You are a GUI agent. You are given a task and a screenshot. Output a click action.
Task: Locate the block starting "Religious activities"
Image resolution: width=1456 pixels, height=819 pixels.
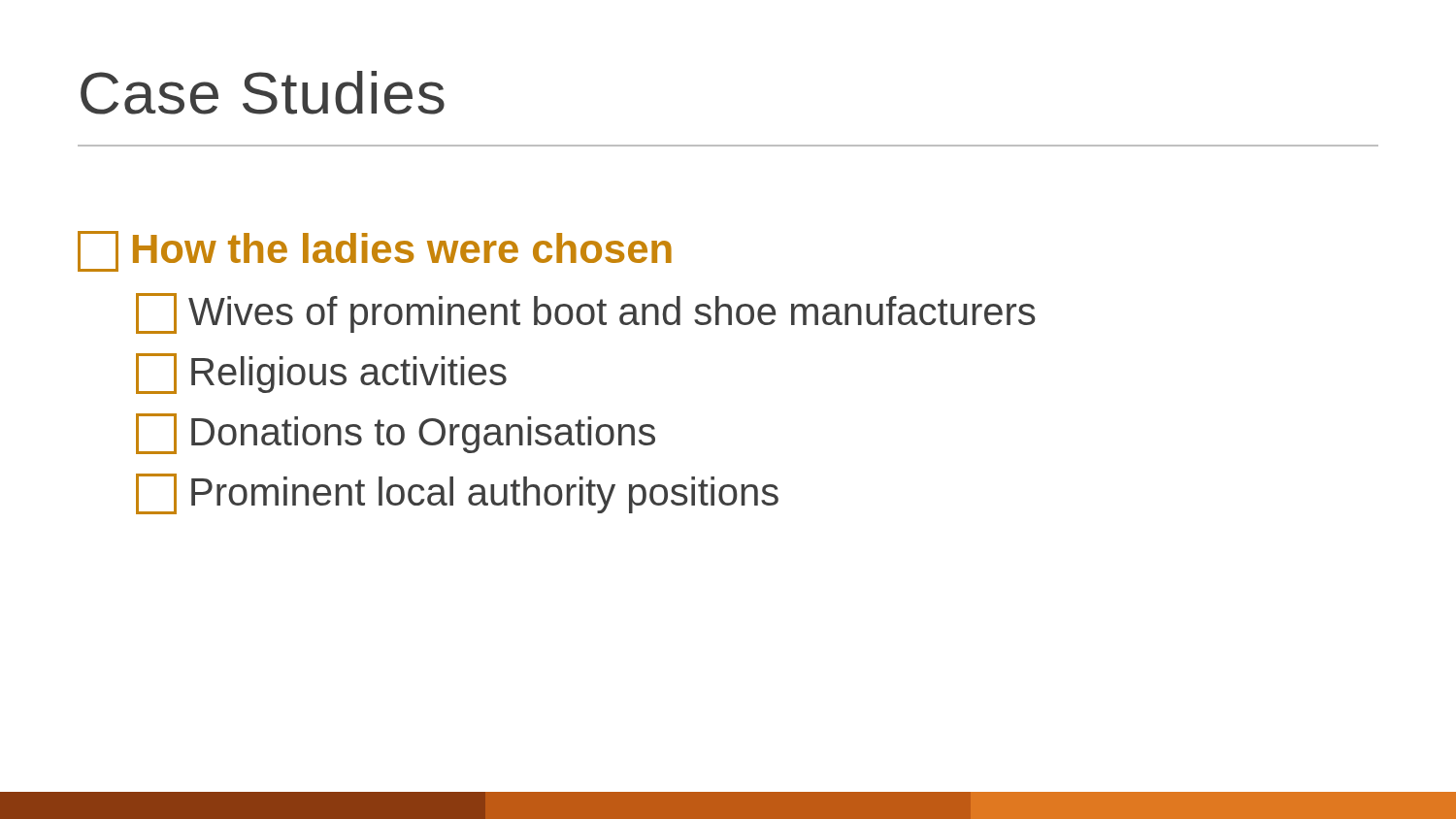pos(321,374)
